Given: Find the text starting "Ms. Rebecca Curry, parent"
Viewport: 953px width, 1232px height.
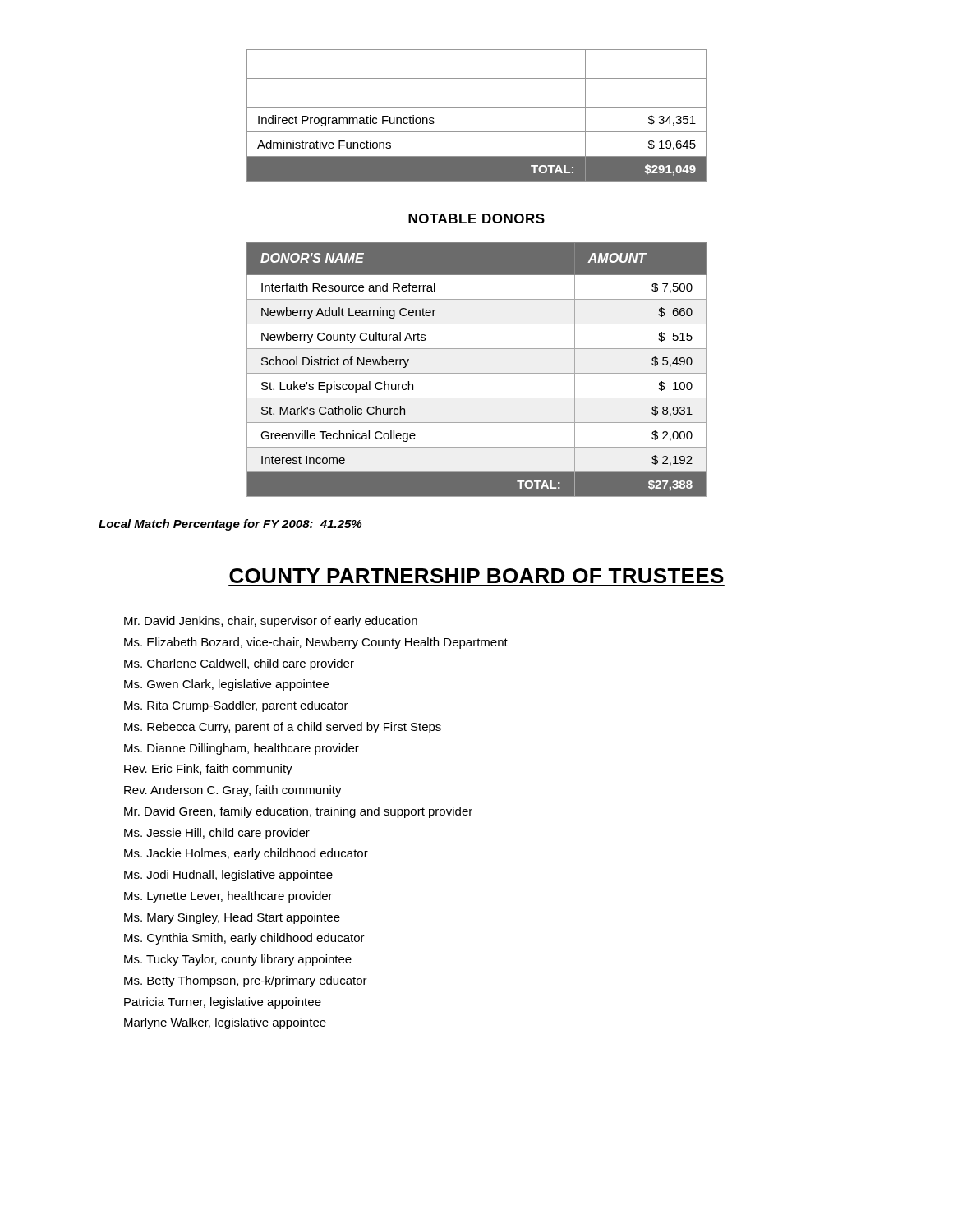Looking at the screenshot, I should click(x=282, y=726).
